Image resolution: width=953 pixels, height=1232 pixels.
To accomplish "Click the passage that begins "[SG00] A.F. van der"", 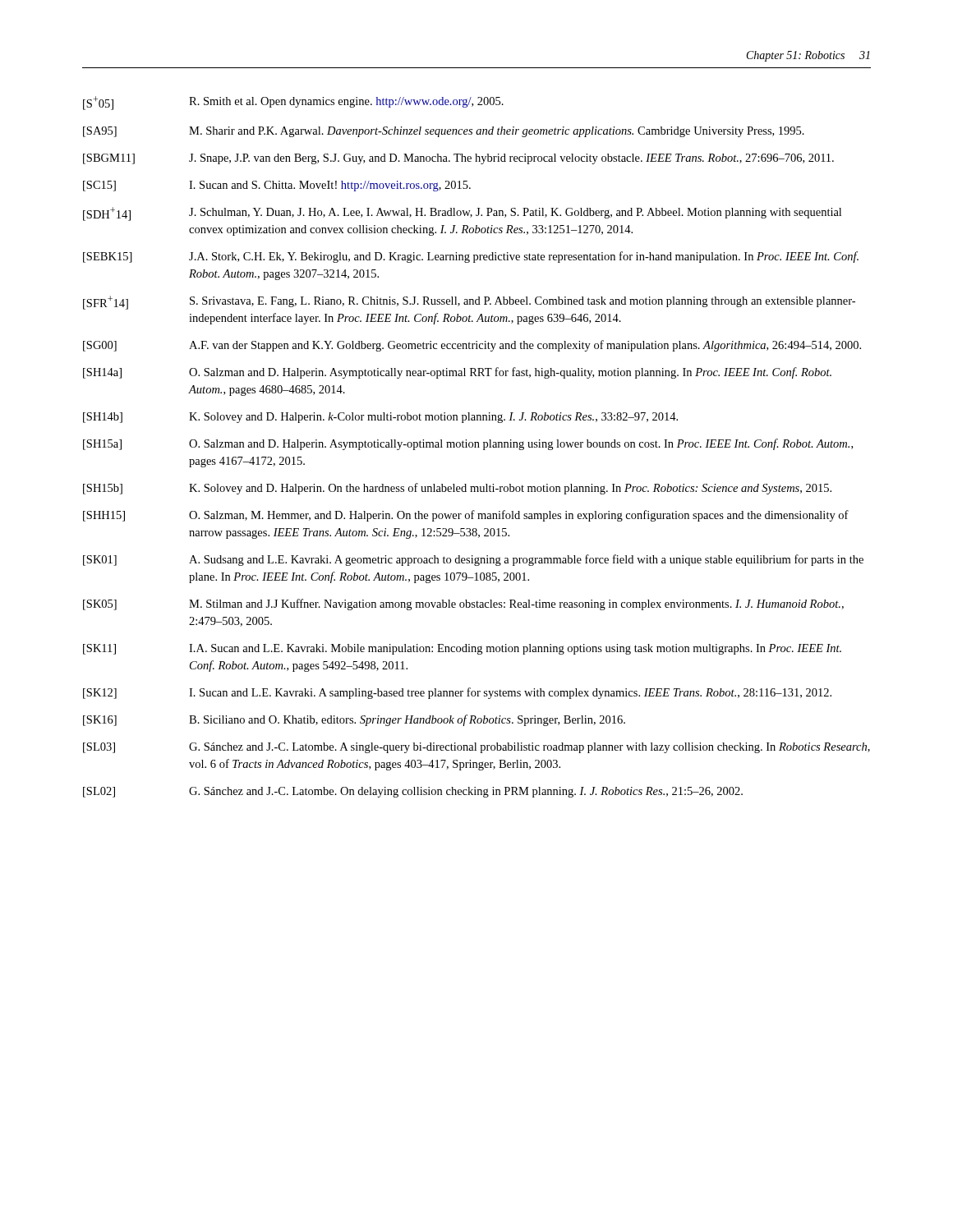I will pyautogui.click(x=476, y=345).
